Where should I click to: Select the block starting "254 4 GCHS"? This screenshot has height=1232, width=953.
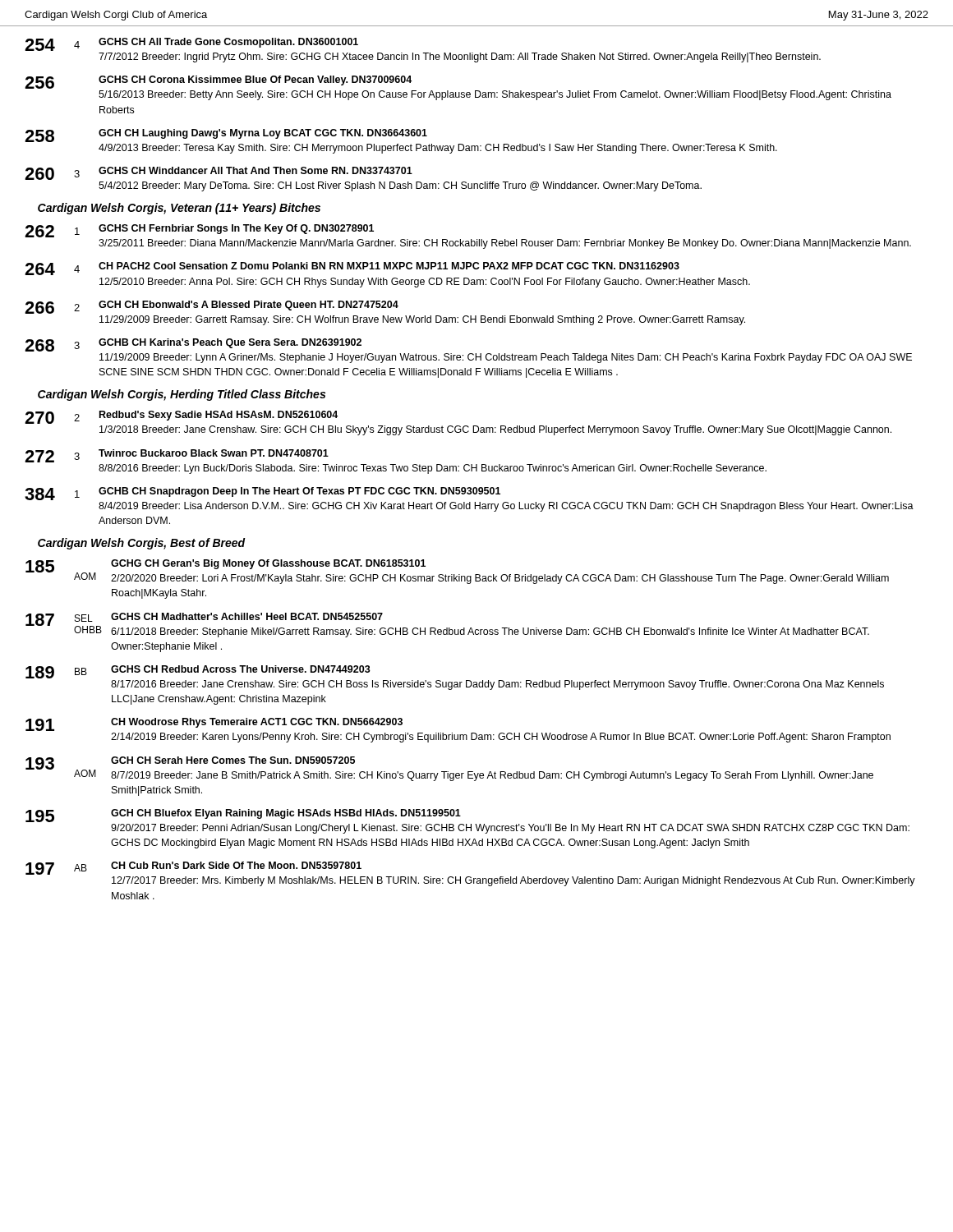(476, 49)
